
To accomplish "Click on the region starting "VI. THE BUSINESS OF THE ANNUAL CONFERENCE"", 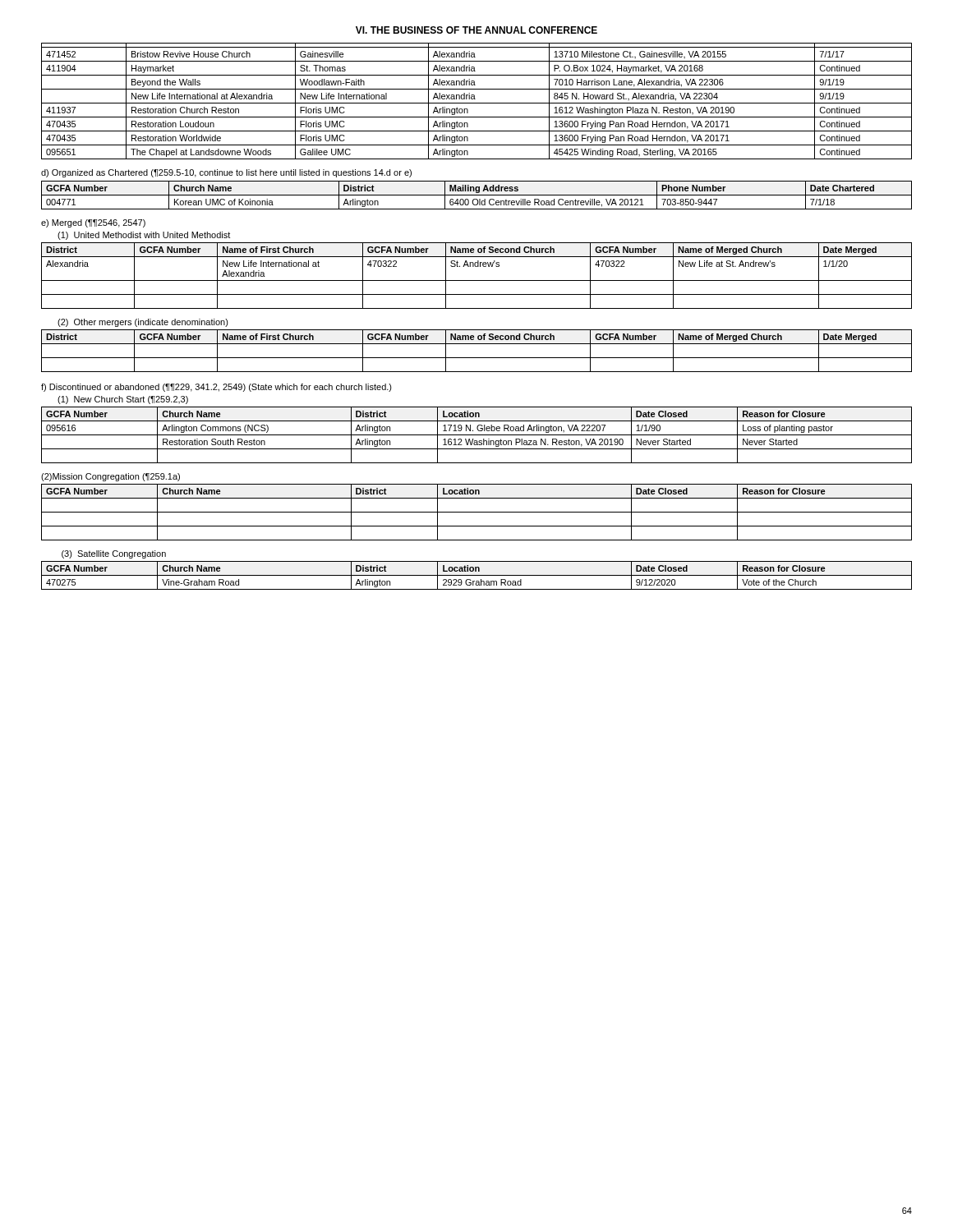I will click(x=476, y=30).
